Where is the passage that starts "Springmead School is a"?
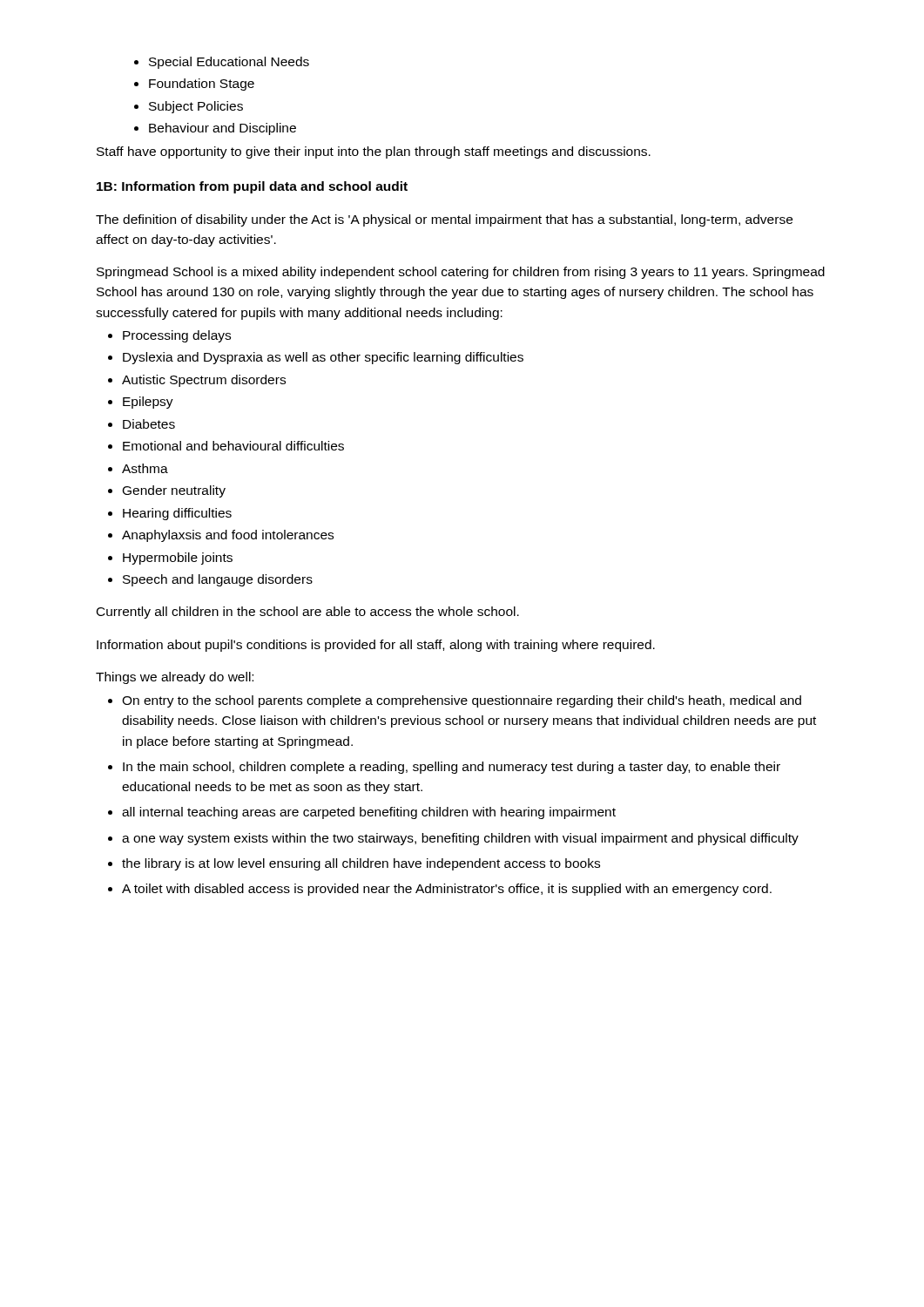924x1307 pixels. 460,292
